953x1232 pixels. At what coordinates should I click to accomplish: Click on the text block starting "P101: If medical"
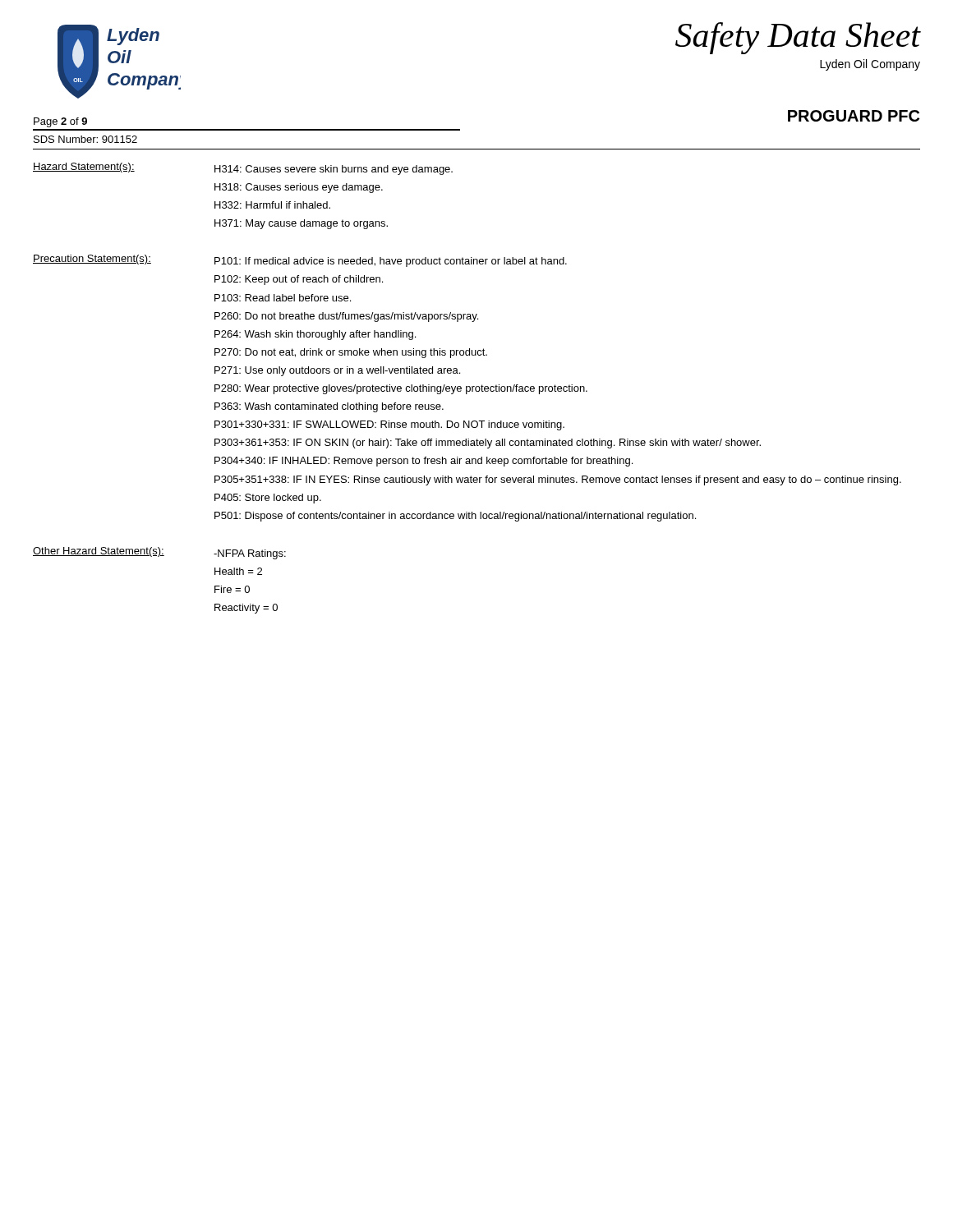(391, 261)
